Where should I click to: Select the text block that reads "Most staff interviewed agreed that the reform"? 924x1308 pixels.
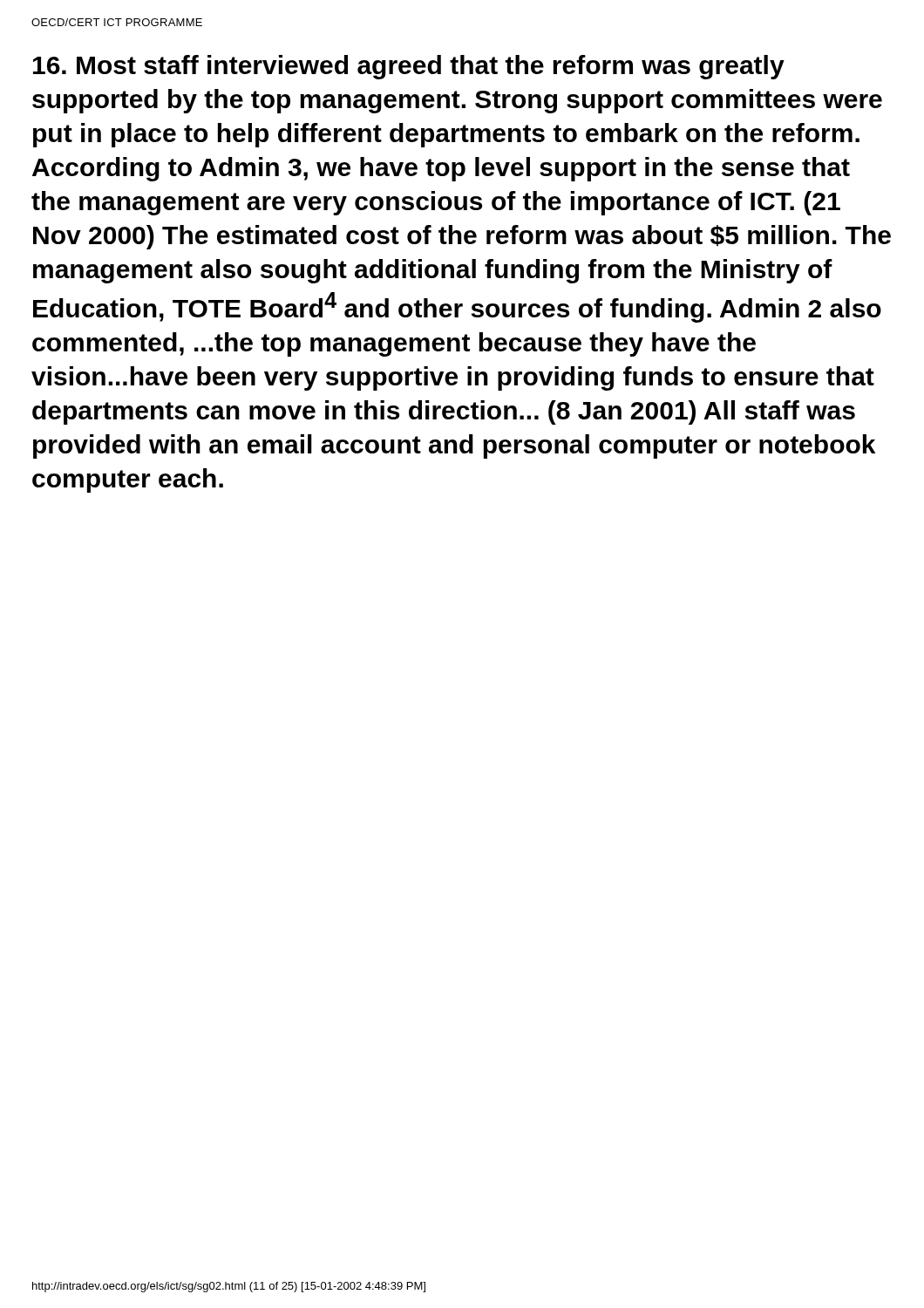(462, 272)
